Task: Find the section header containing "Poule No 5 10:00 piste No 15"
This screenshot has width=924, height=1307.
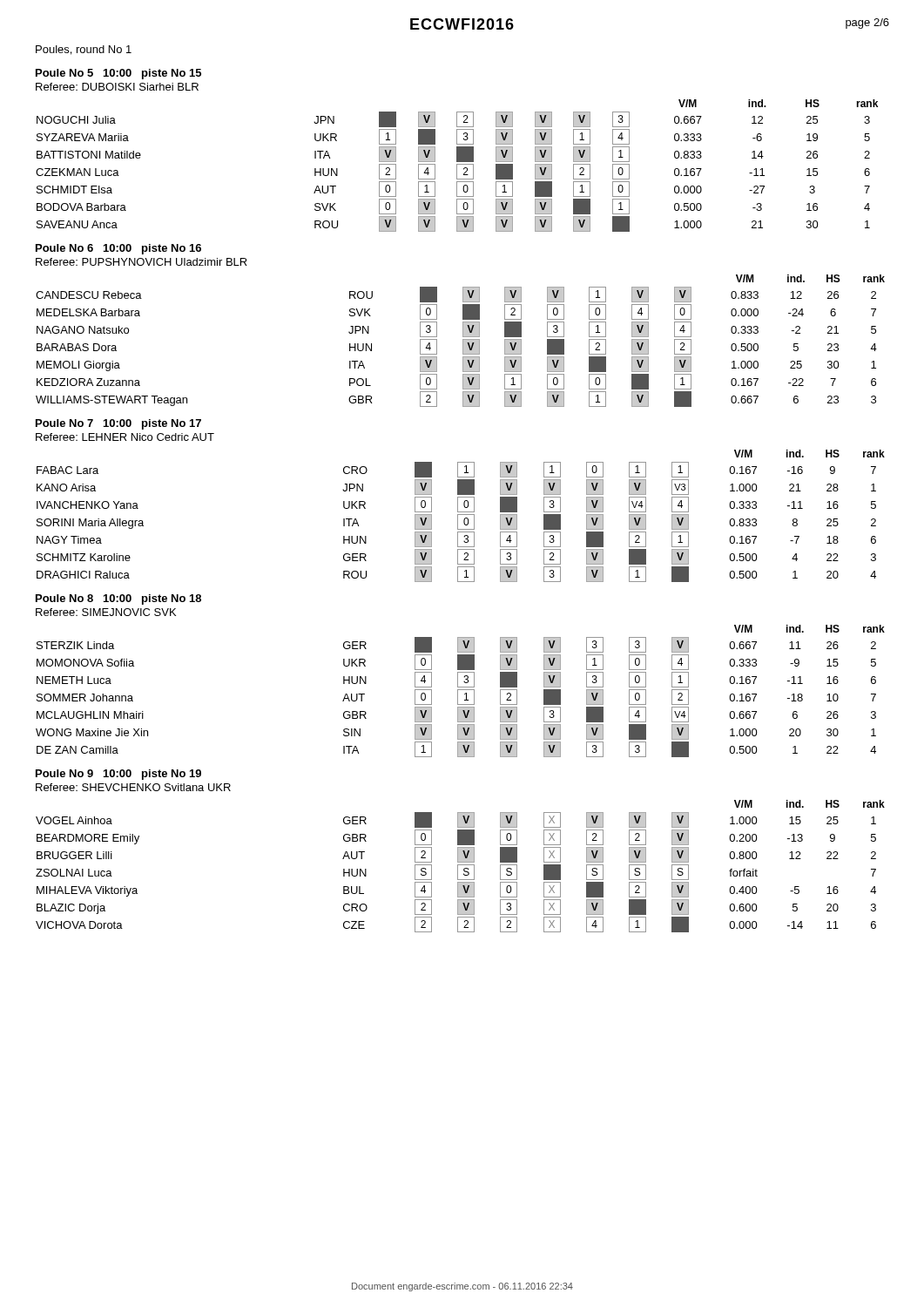Action: (x=118, y=73)
